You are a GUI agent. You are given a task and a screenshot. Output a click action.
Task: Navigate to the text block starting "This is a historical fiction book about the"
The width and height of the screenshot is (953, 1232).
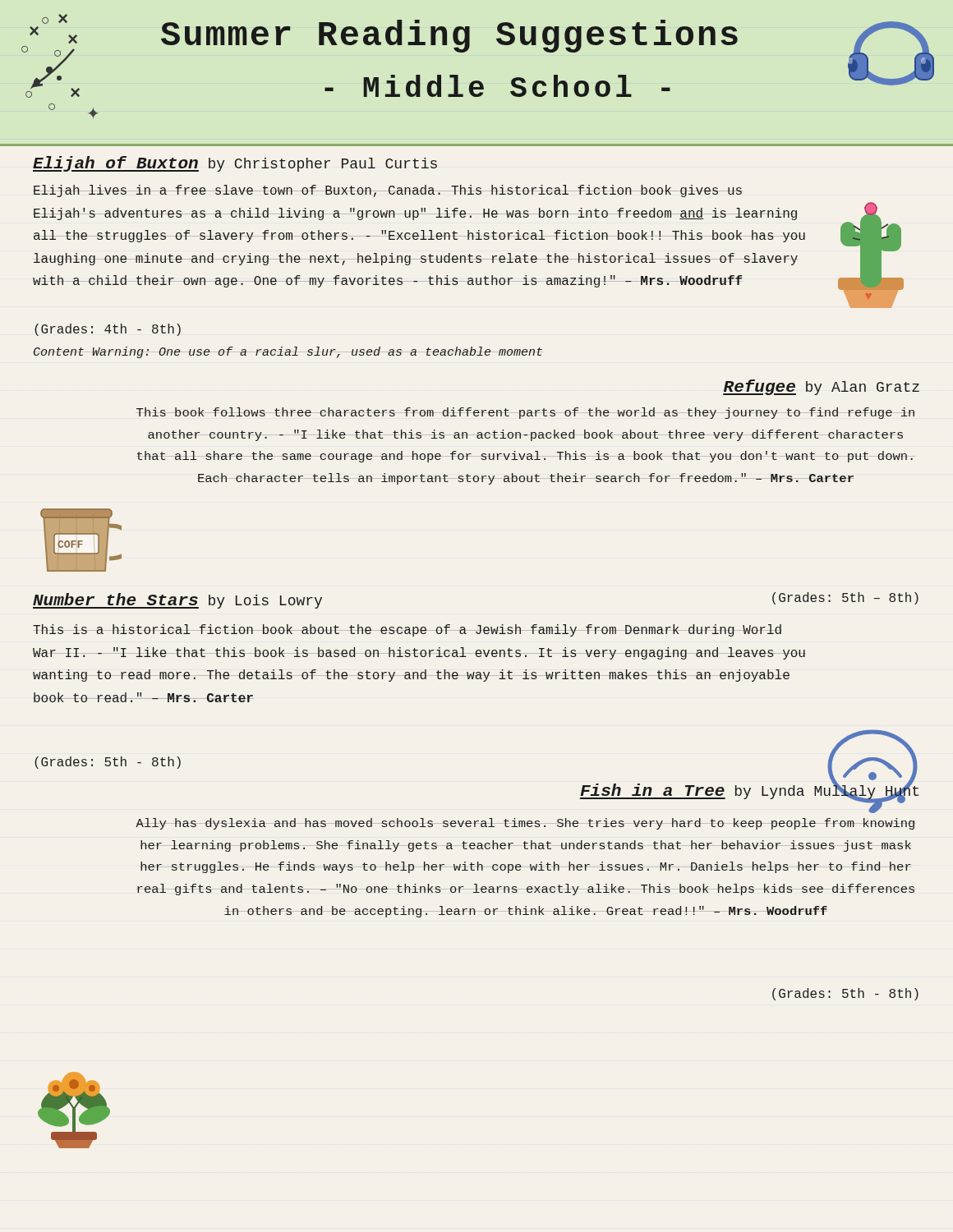pyautogui.click(x=423, y=665)
